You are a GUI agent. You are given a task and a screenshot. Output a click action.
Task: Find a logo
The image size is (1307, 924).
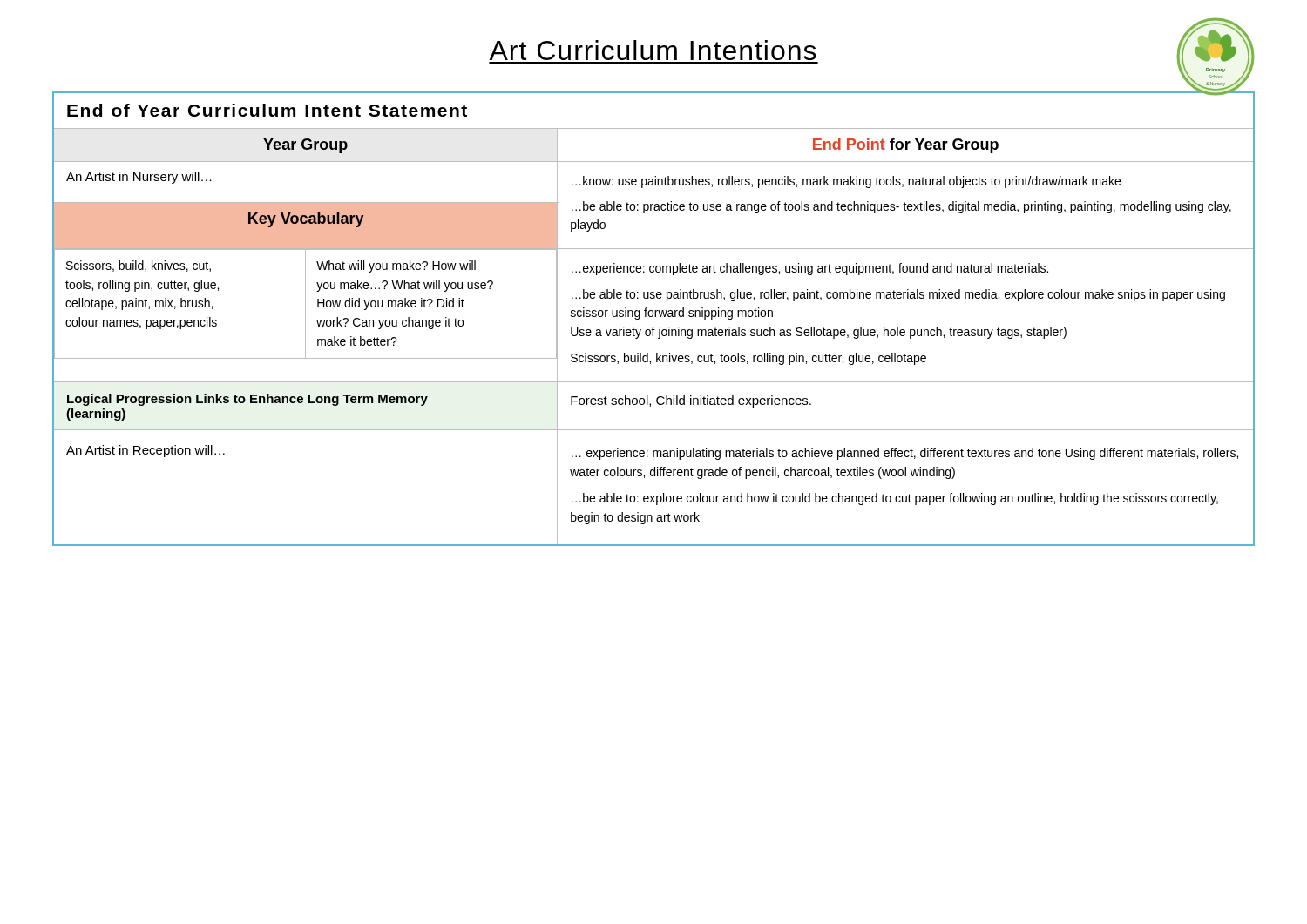point(1216,57)
